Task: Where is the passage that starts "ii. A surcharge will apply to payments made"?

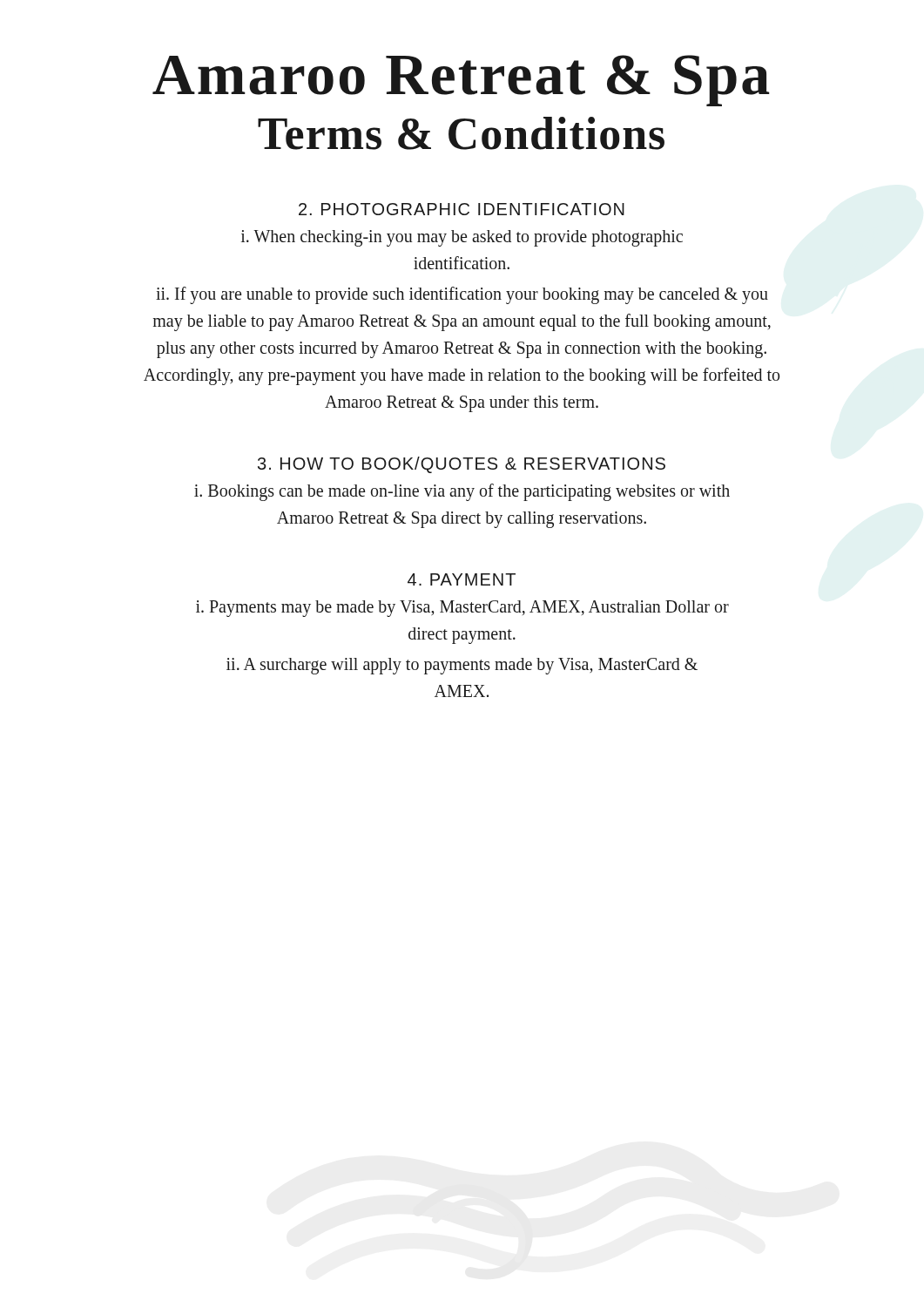Action: [x=462, y=678]
